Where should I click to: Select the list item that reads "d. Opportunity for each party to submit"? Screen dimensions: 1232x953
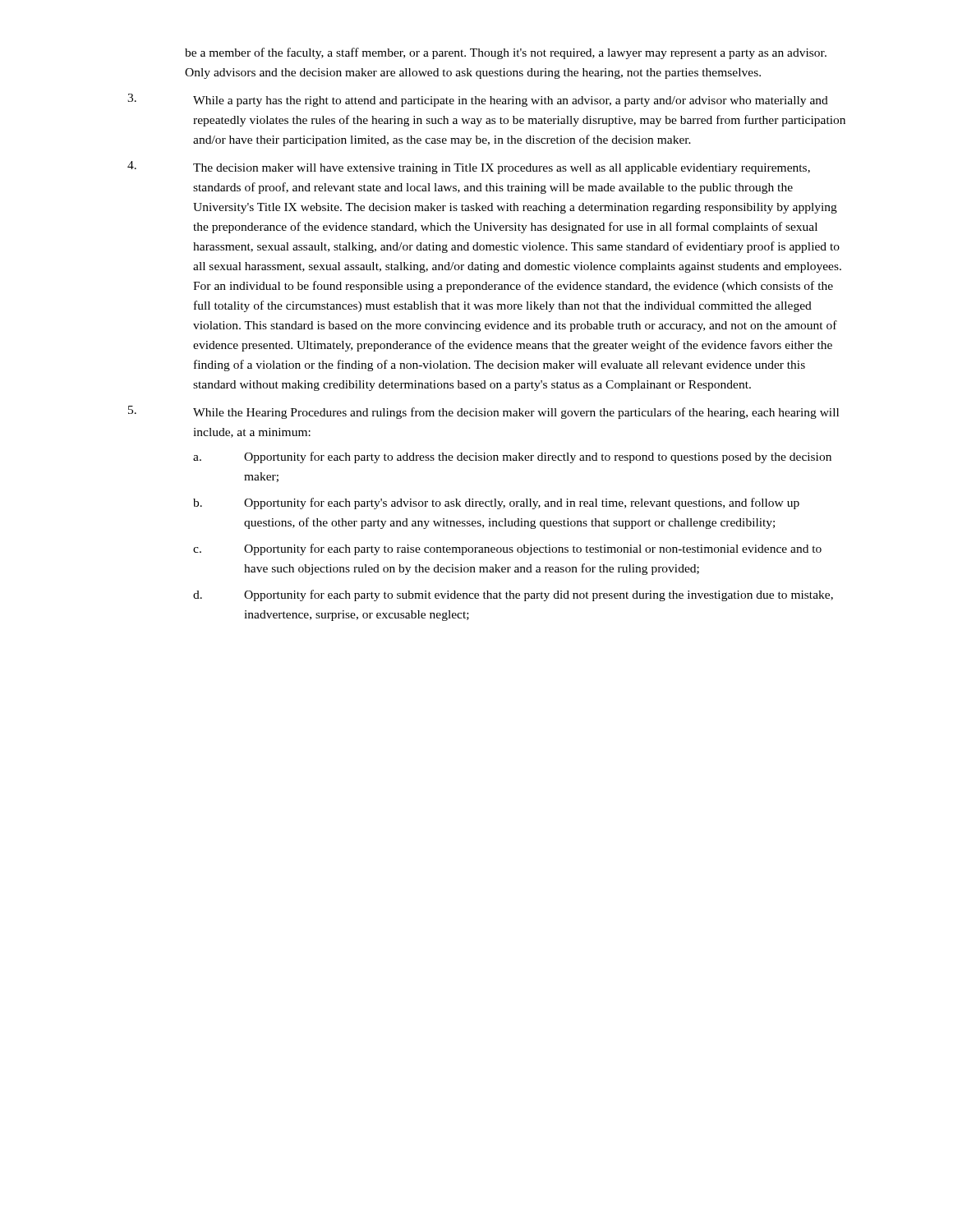(520, 605)
